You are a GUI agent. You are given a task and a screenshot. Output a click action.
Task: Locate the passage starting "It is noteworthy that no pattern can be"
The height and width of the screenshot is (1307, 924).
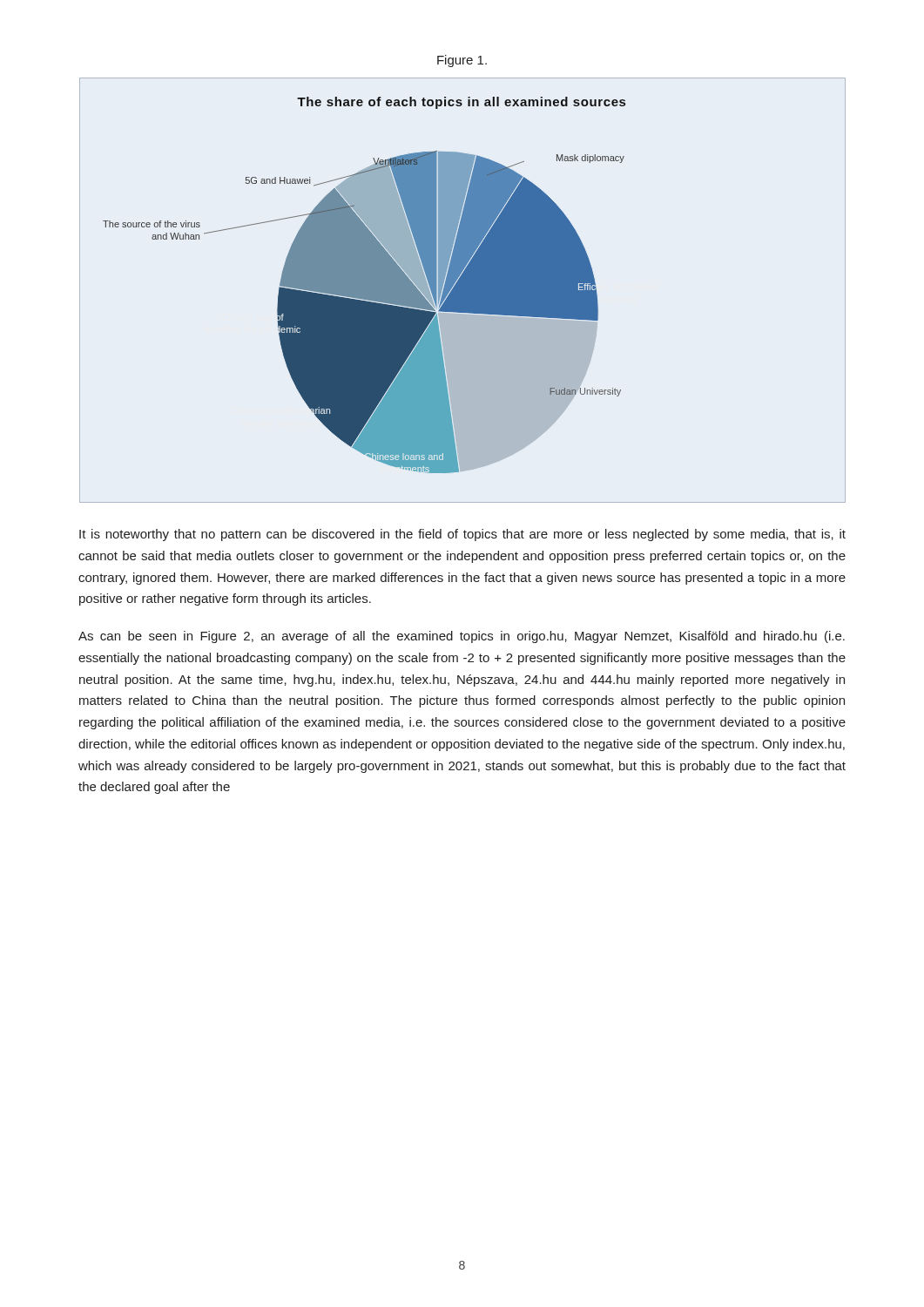462,661
